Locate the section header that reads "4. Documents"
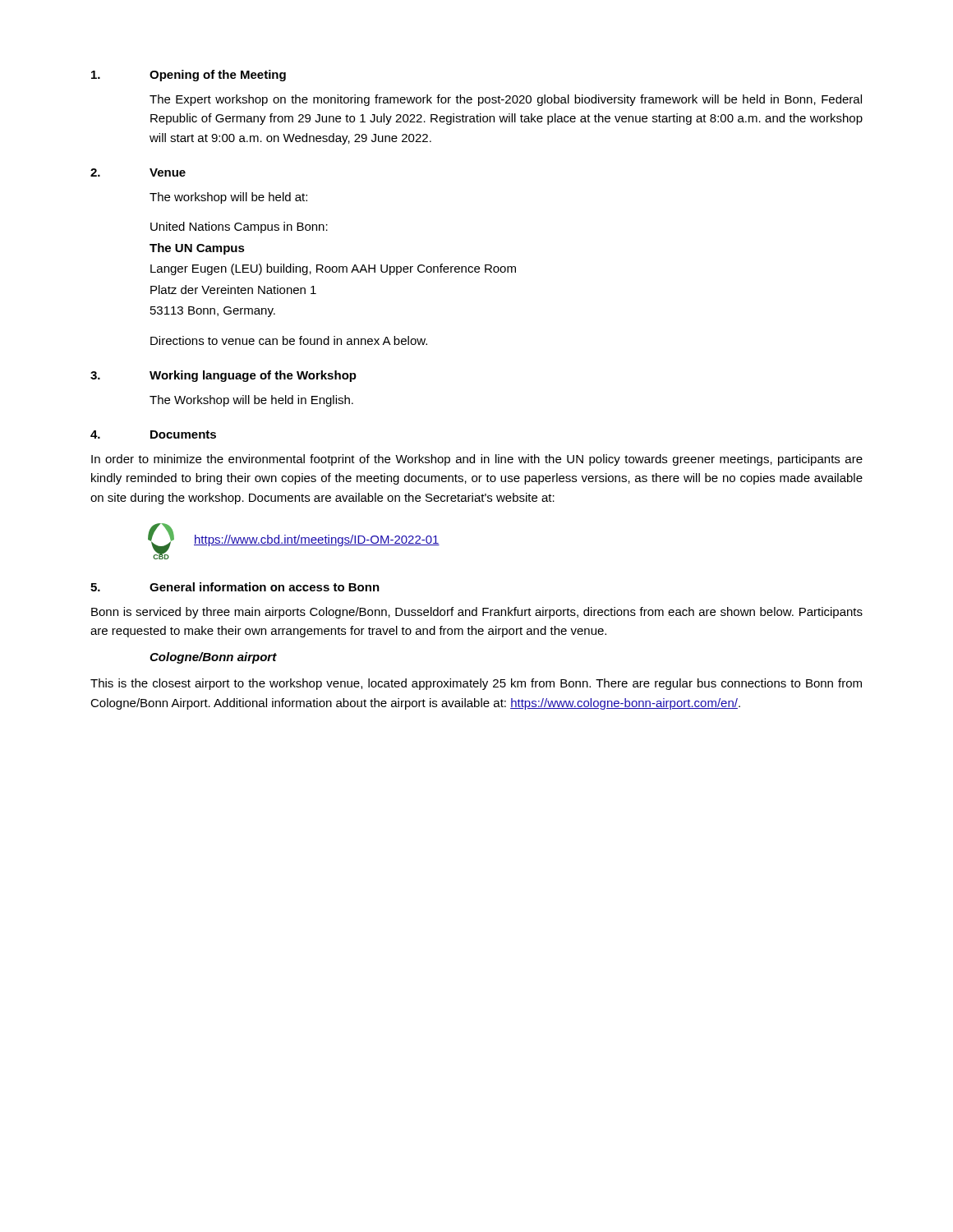Screen dimensions: 1232x953 coord(153,434)
